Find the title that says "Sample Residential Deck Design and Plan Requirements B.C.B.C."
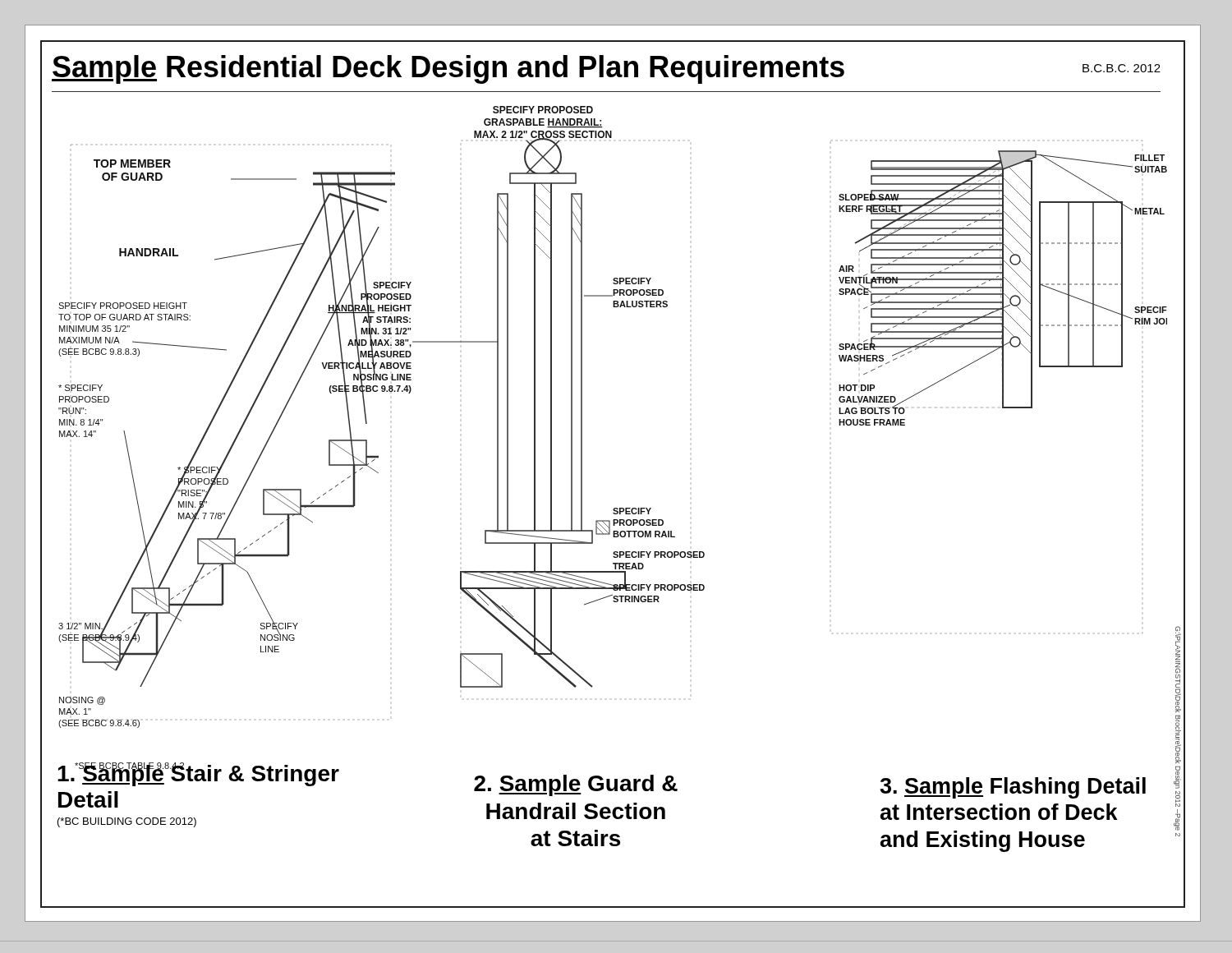Image resolution: width=1232 pixels, height=953 pixels. click(x=606, y=67)
